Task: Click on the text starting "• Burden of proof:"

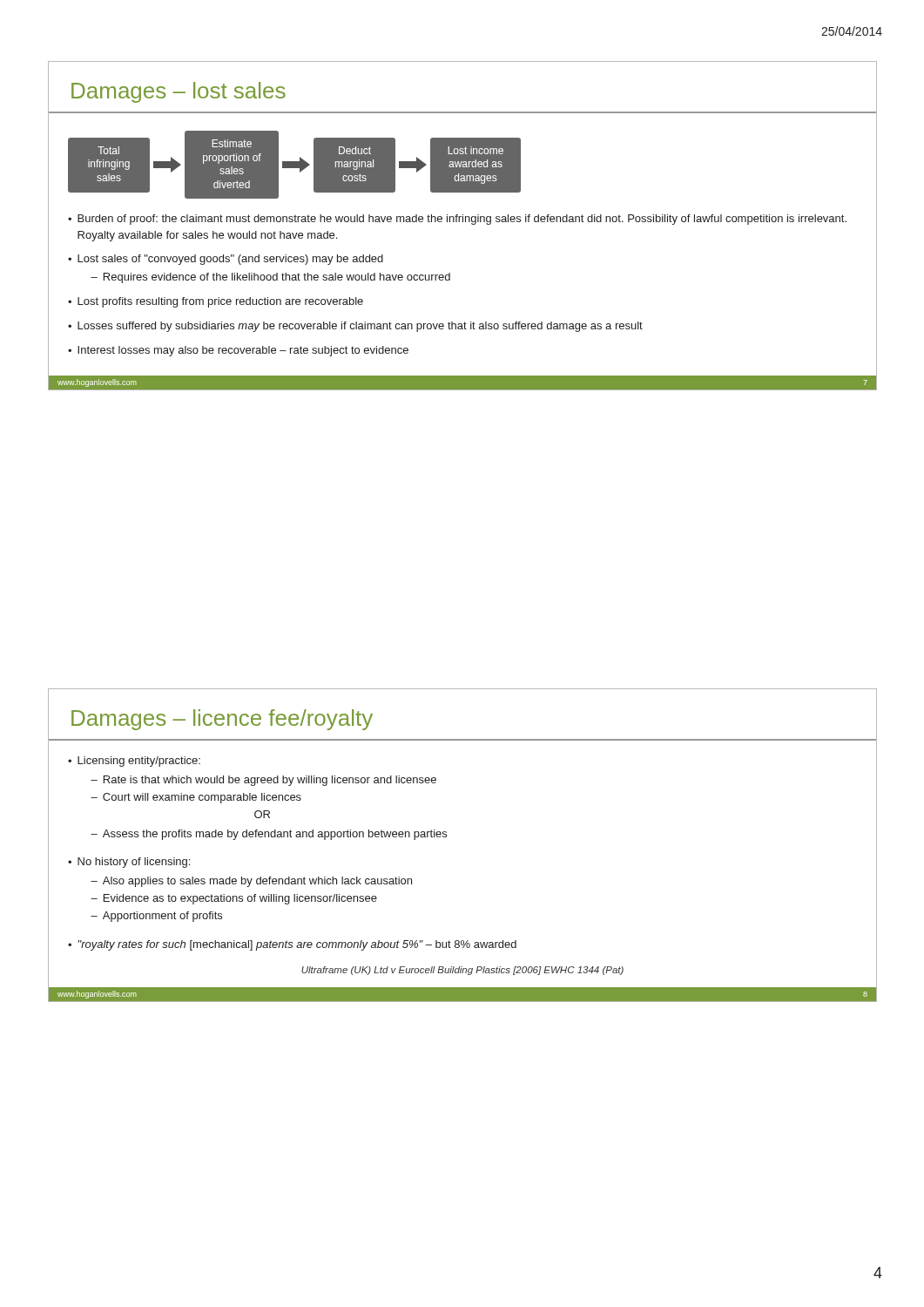Action: 462,228
